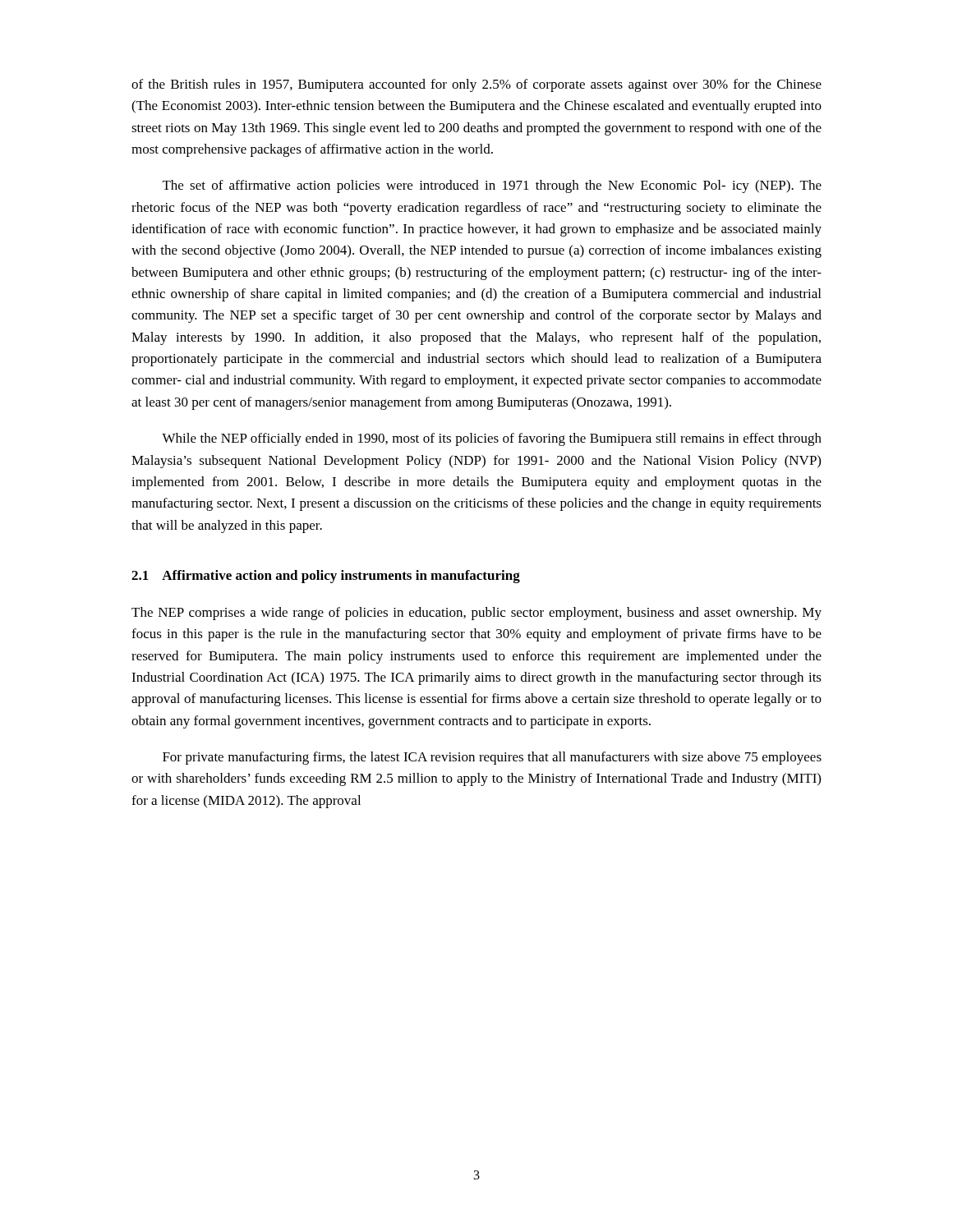Find the text block that says "of the British rules in 1957, Bumiputera accounted"
Image resolution: width=953 pixels, height=1232 pixels.
476,117
